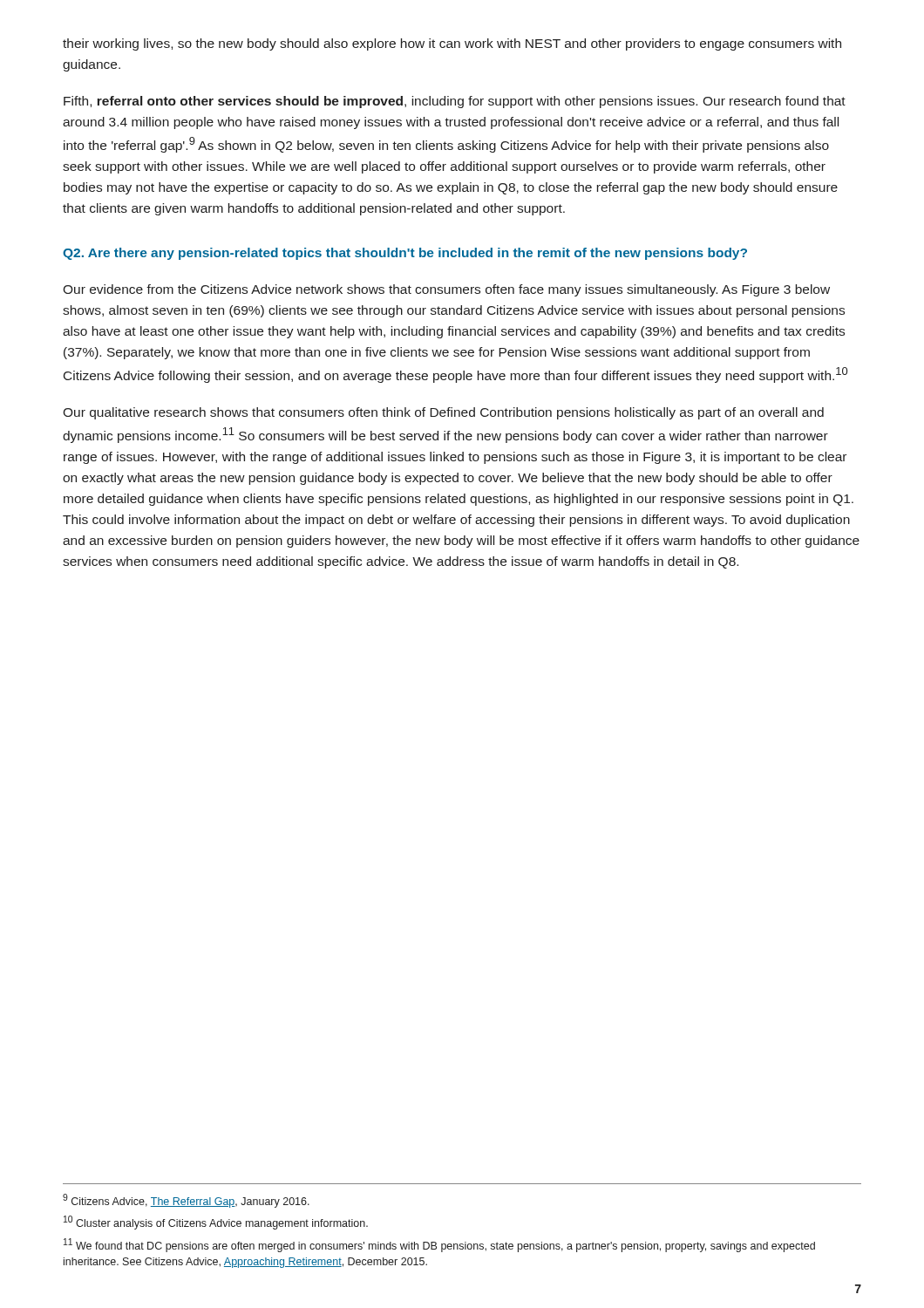Click on the text block starting "Fifth, referral onto other services should be"
This screenshot has height=1308, width=924.
pos(454,154)
